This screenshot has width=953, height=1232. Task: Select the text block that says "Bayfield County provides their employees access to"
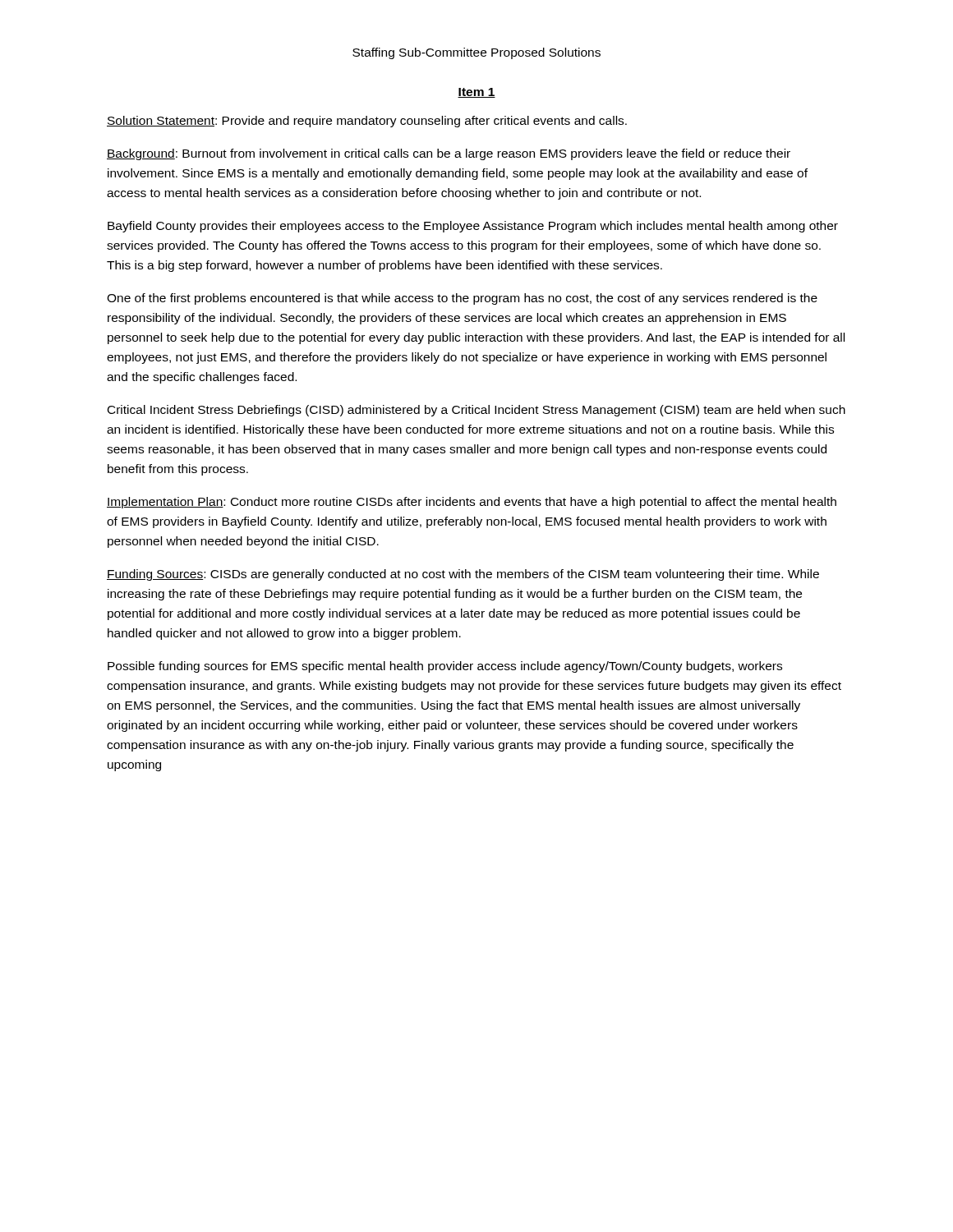pyautogui.click(x=472, y=245)
